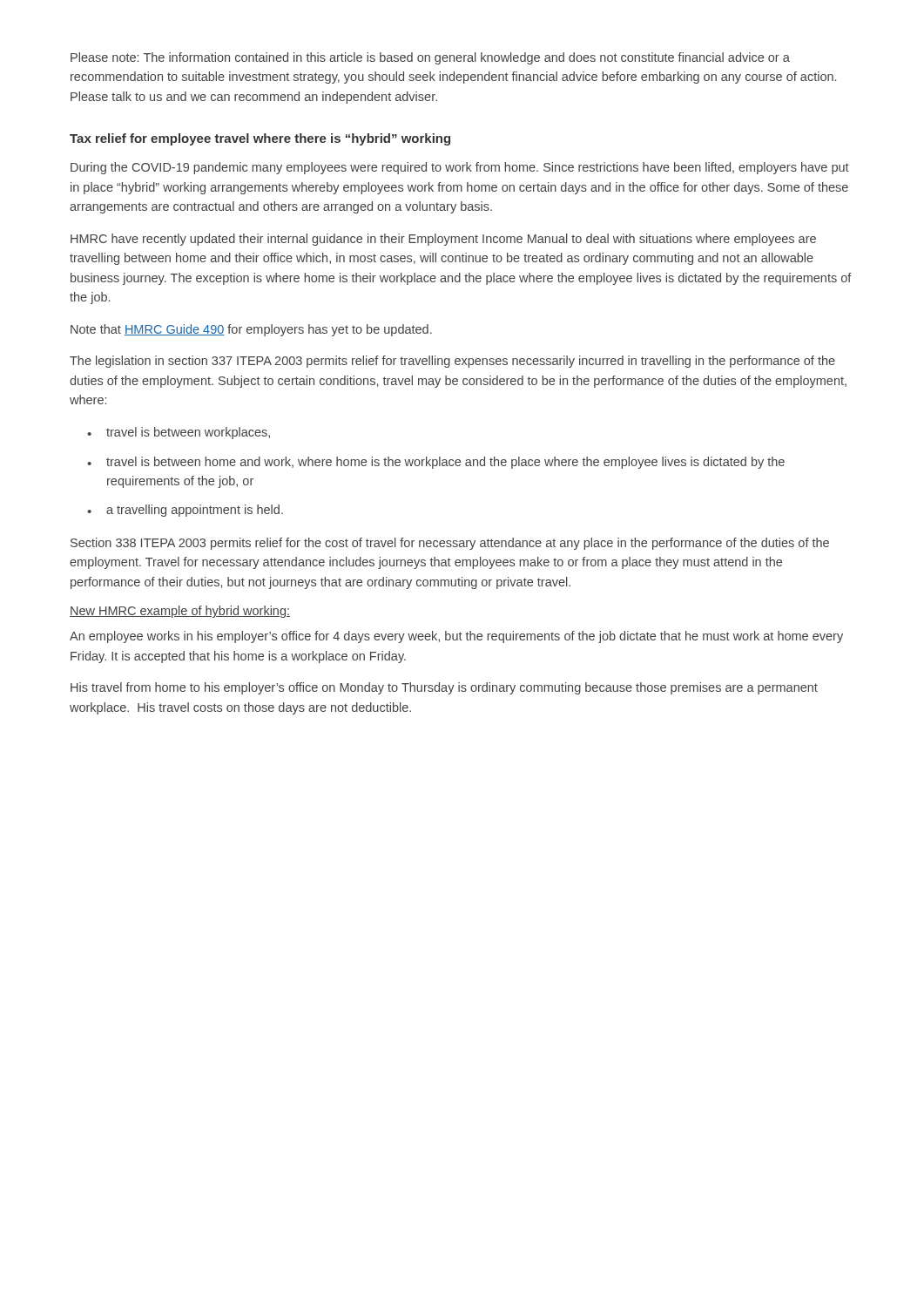Locate the section header that reads "New HMRC example of hybrid working:"
The width and height of the screenshot is (924, 1307).
click(180, 611)
